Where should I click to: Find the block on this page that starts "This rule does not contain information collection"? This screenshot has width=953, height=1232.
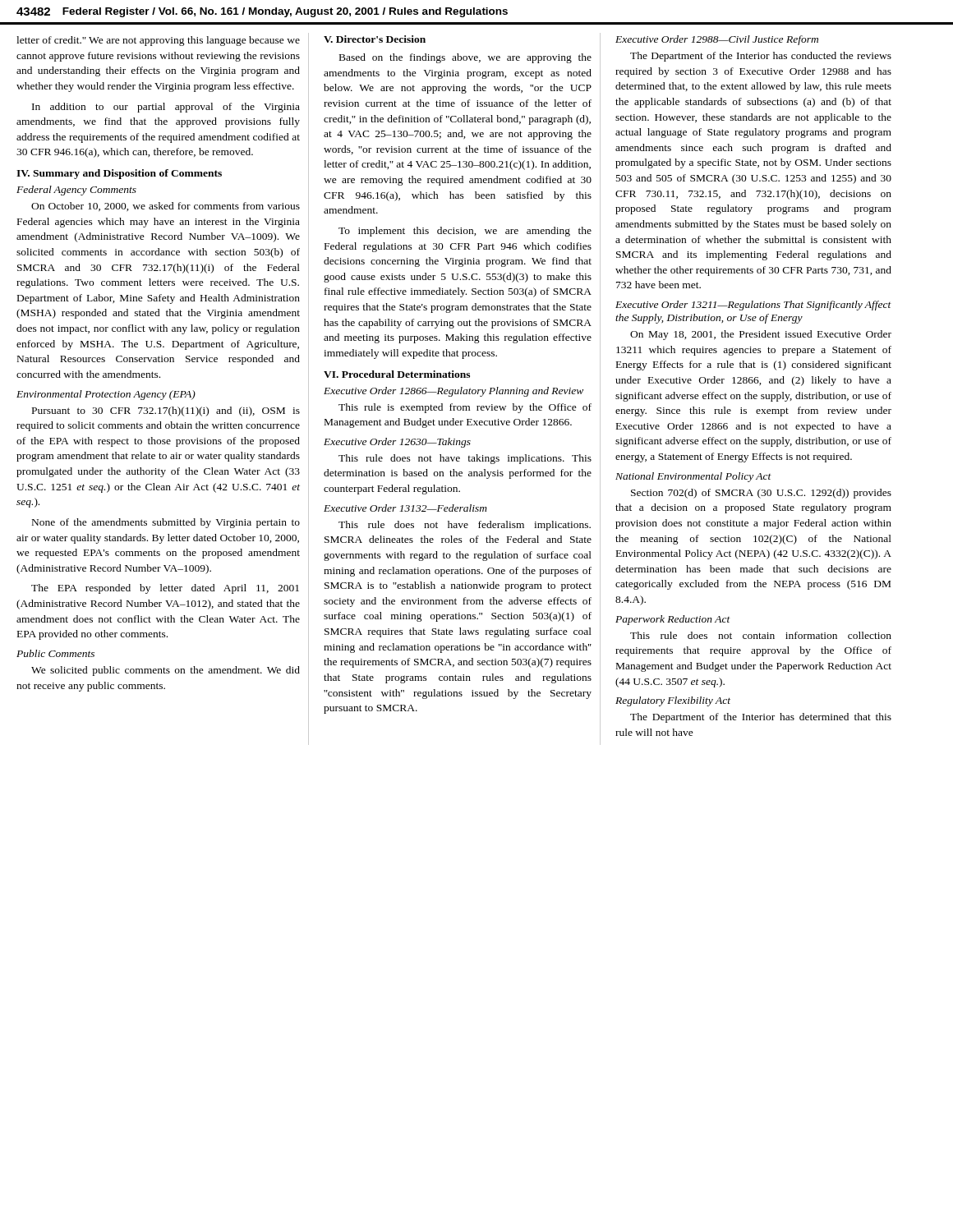tap(753, 659)
